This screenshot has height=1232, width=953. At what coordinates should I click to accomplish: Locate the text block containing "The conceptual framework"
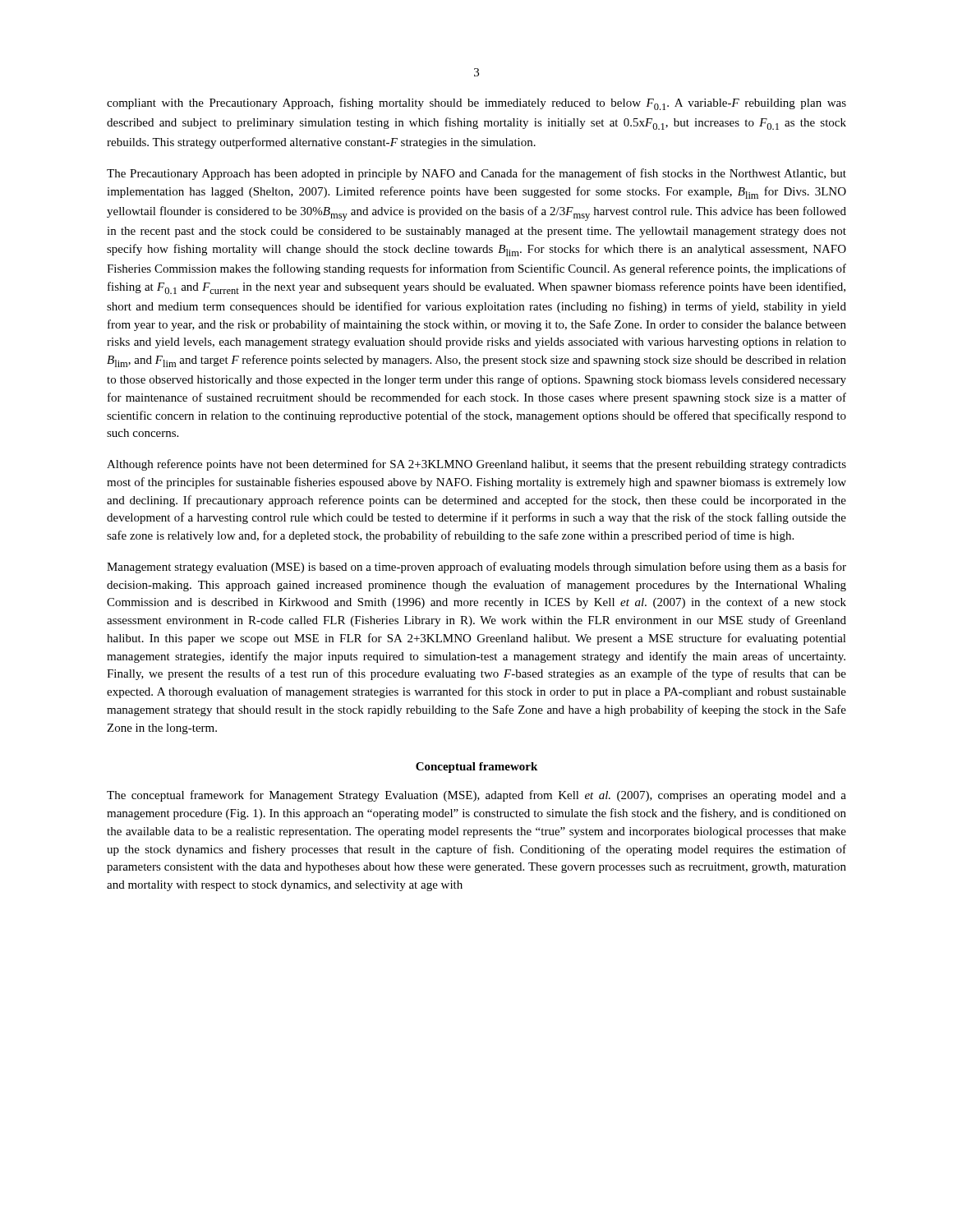(x=476, y=841)
